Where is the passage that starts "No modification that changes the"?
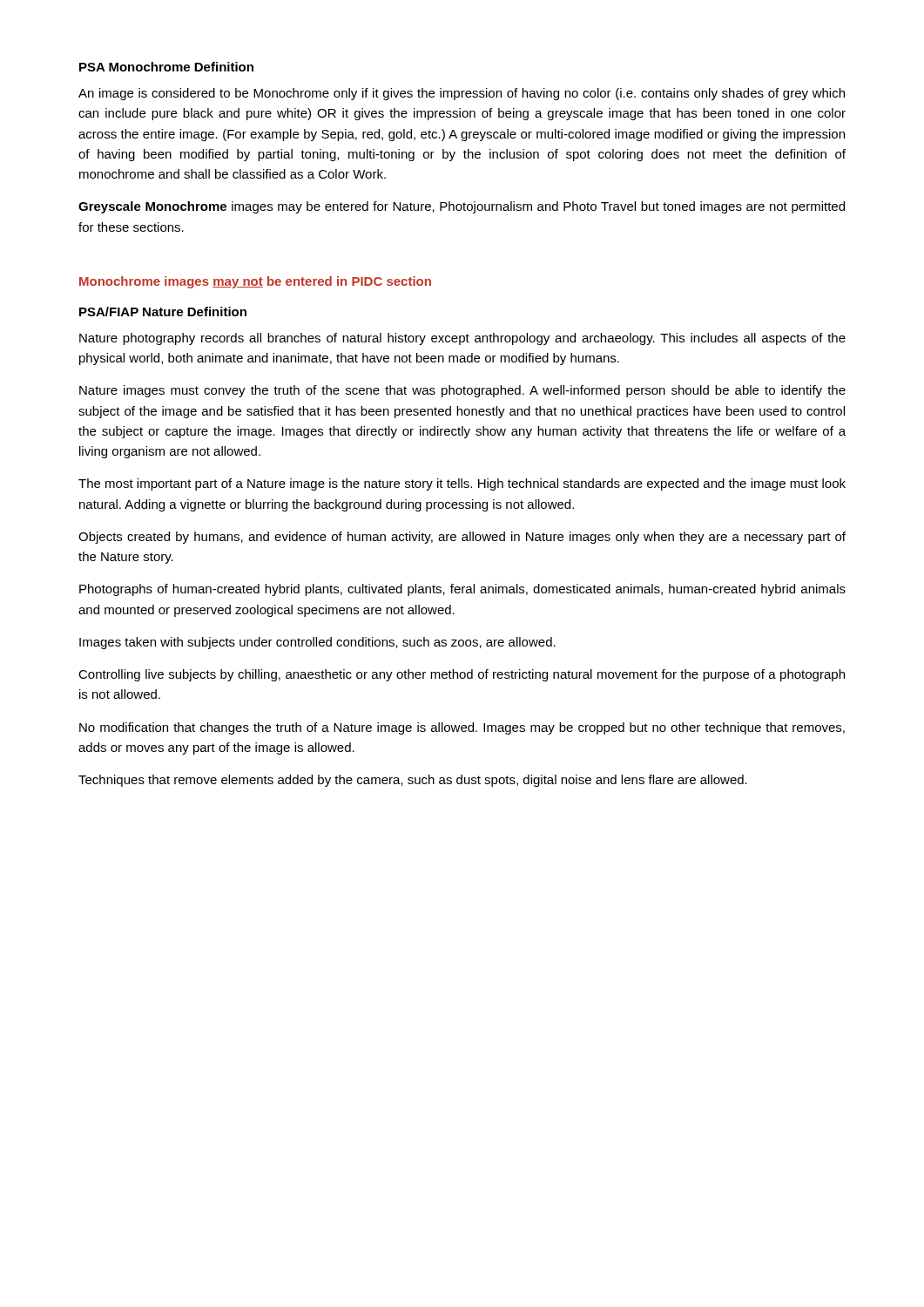 pyautogui.click(x=462, y=737)
